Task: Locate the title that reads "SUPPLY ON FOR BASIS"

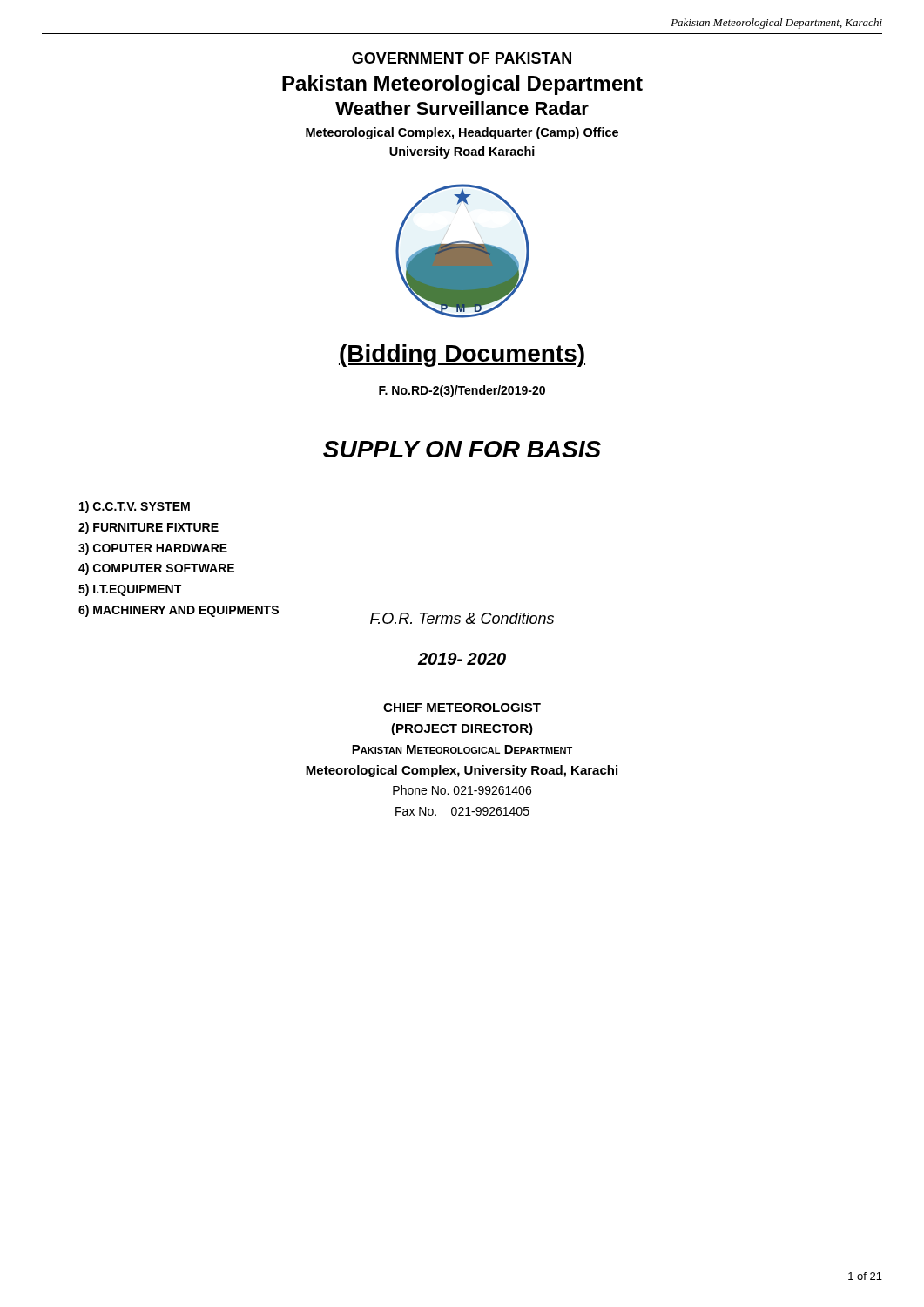Action: (462, 449)
